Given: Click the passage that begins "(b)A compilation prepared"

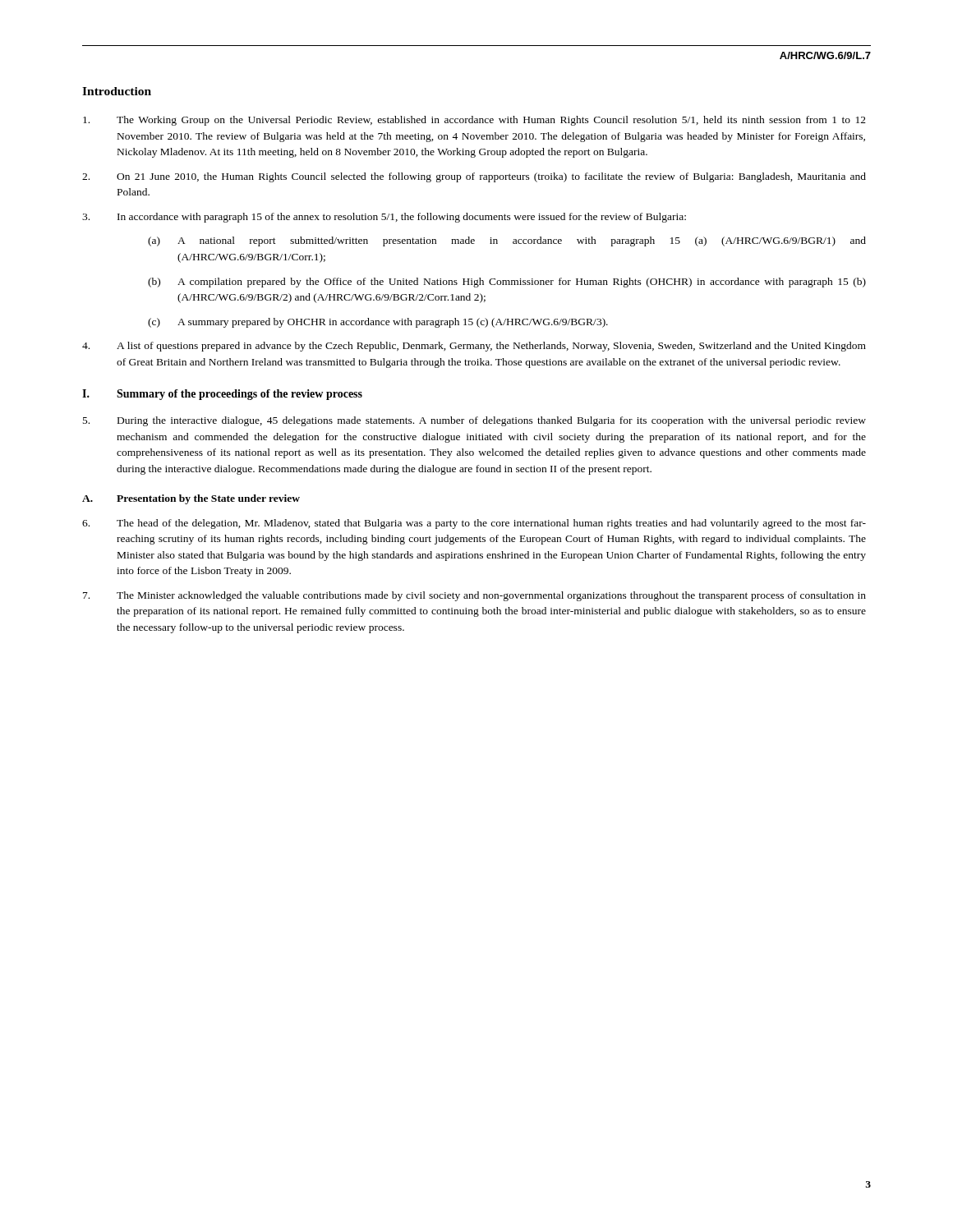Looking at the screenshot, I should coord(507,289).
